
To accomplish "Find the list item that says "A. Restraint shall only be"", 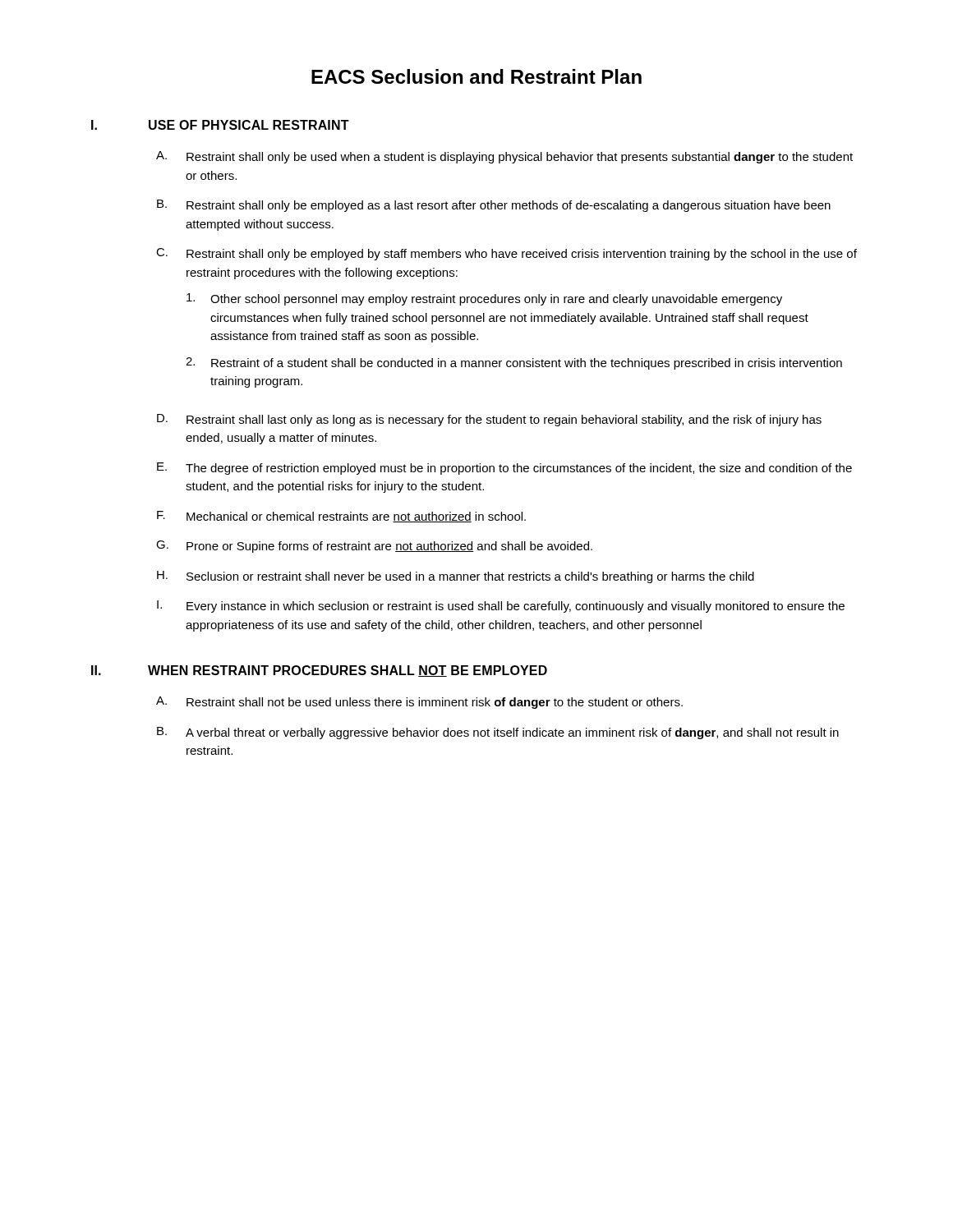I will [x=509, y=166].
